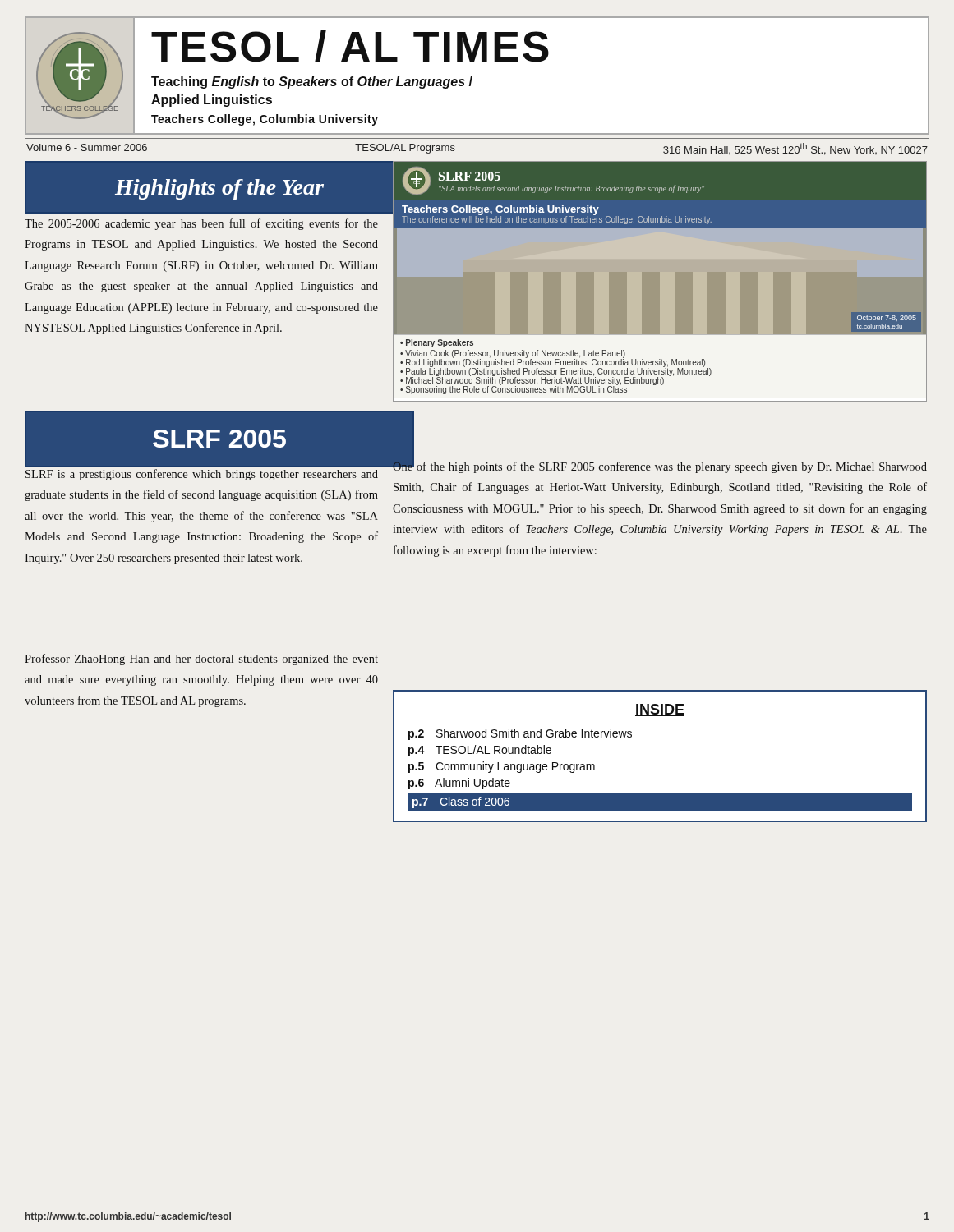954x1232 pixels.
Task: Select the text block starting "p.4 TESOL/AL Roundtable"
Action: tap(480, 750)
